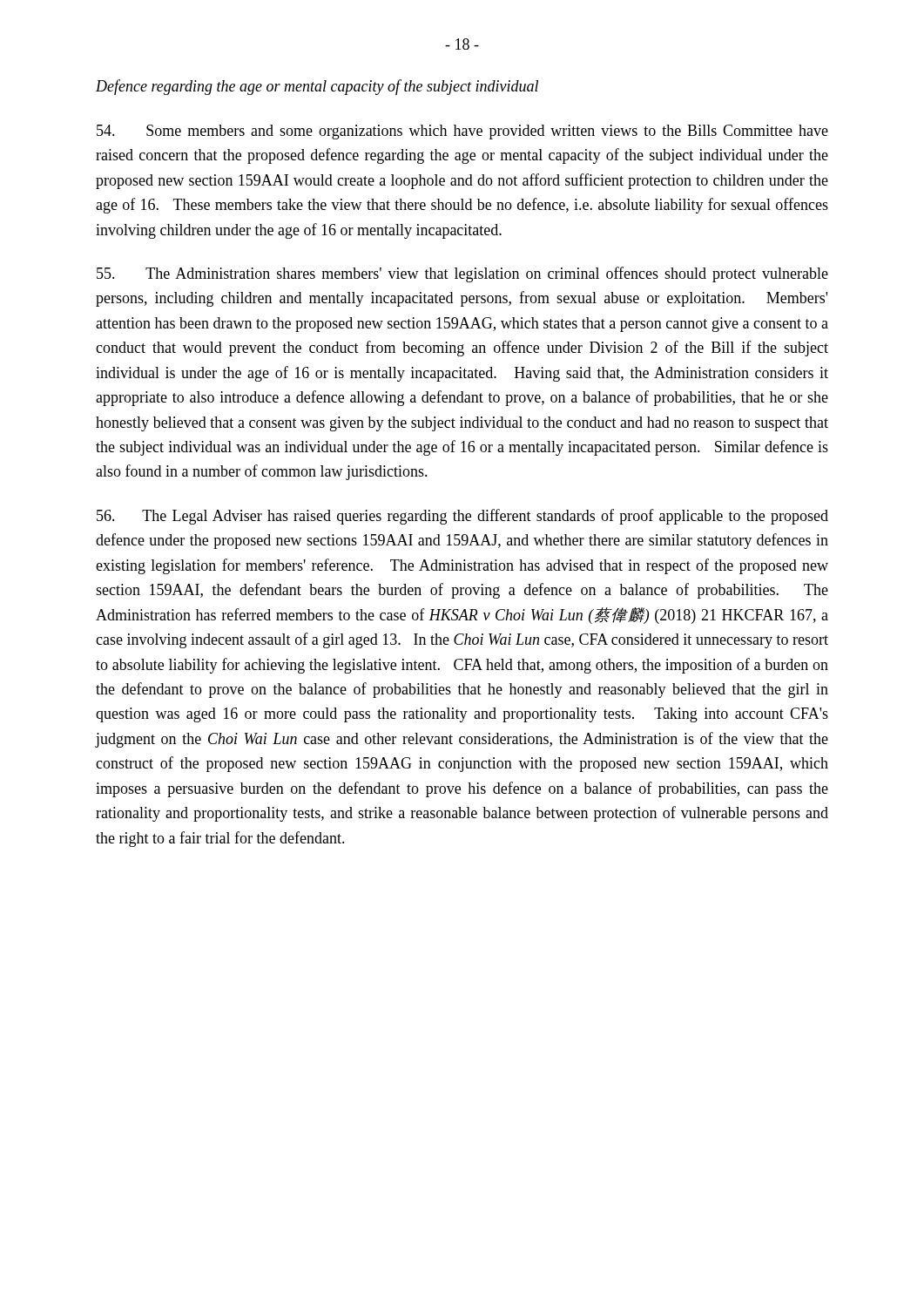The image size is (924, 1307).
Task: Click on the passage starting "The Administration shares"
Action: 462,373
